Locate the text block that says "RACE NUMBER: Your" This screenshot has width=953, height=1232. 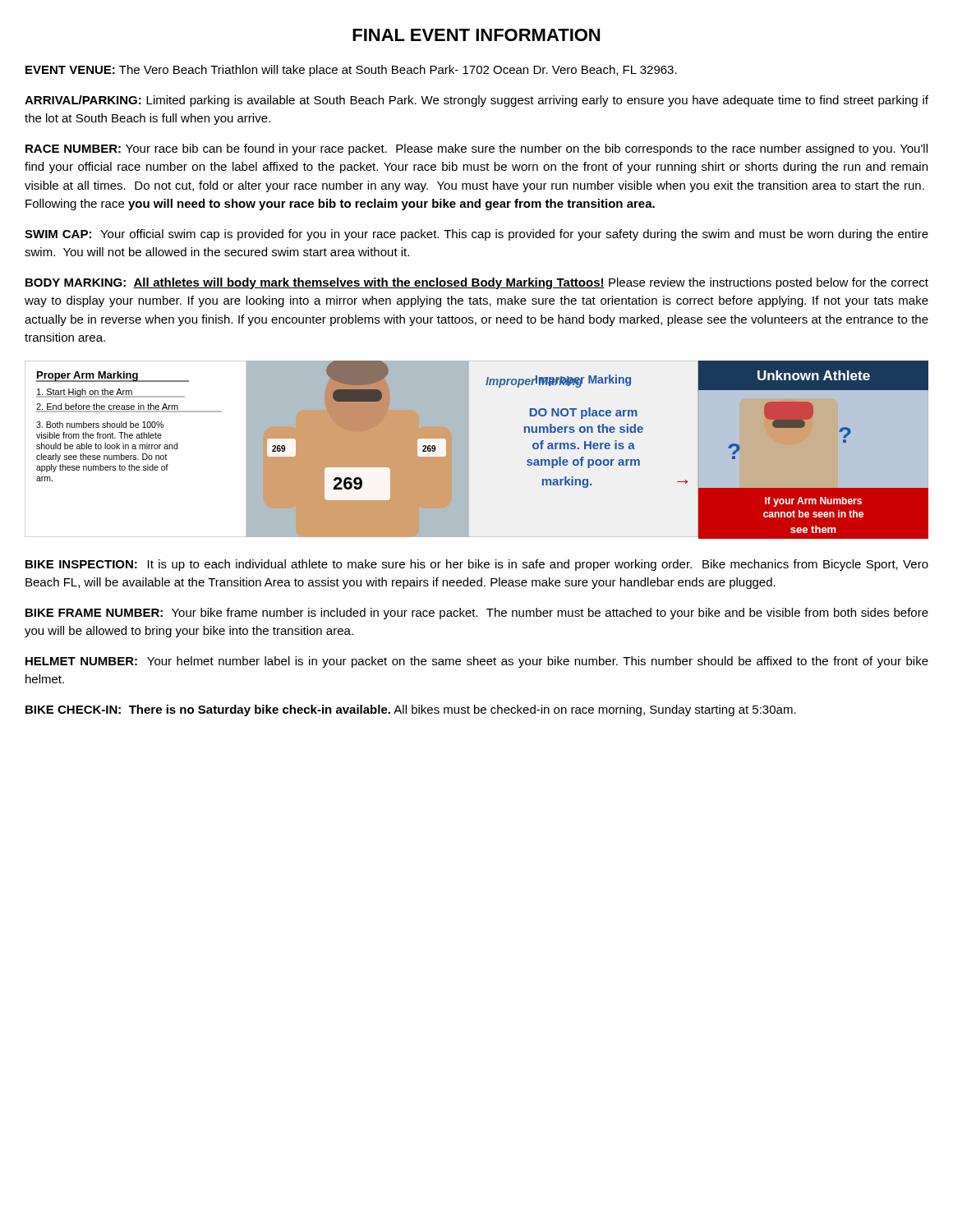point(476,176)
